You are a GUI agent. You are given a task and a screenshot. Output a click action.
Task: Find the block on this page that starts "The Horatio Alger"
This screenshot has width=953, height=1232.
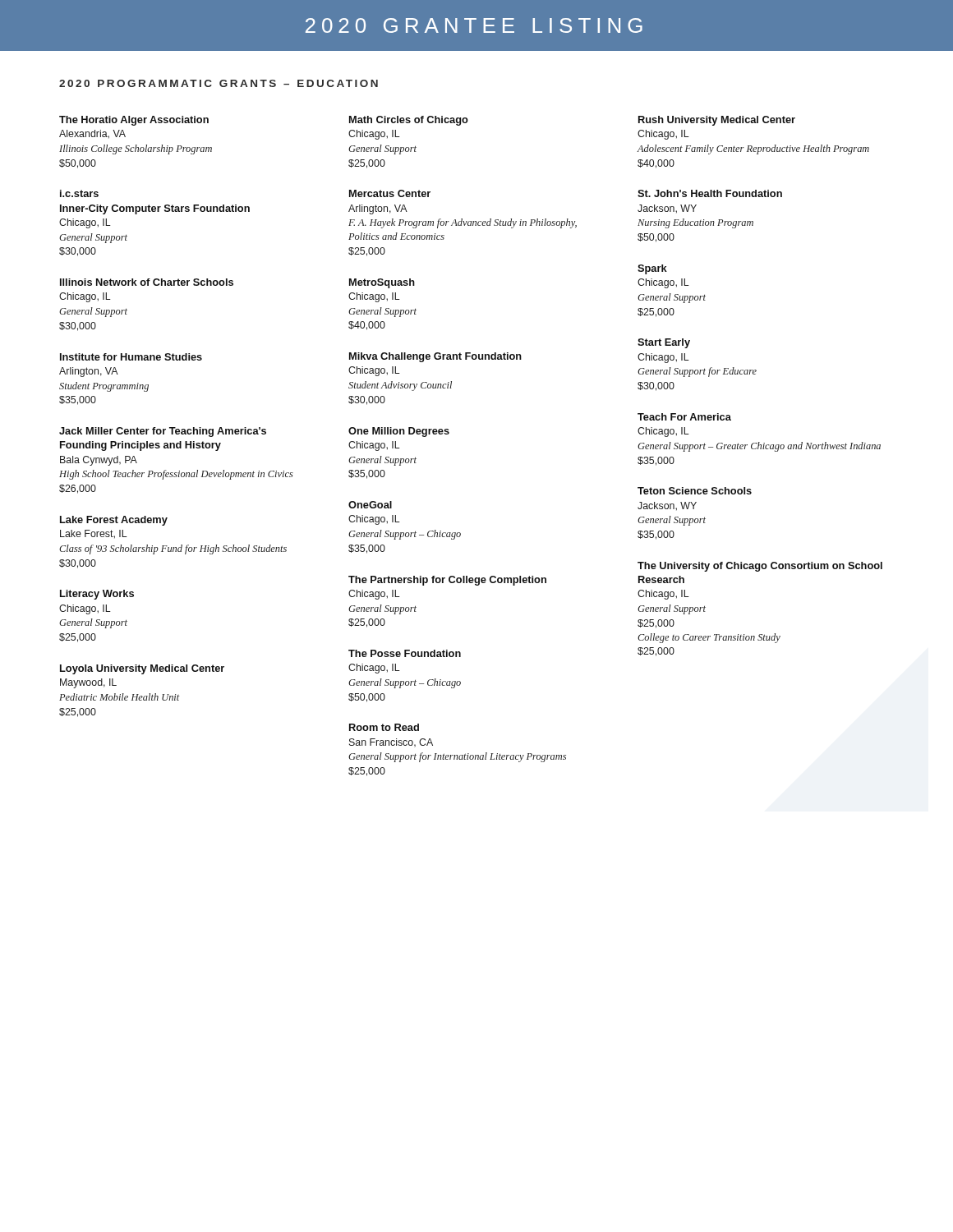pos(187,141)
